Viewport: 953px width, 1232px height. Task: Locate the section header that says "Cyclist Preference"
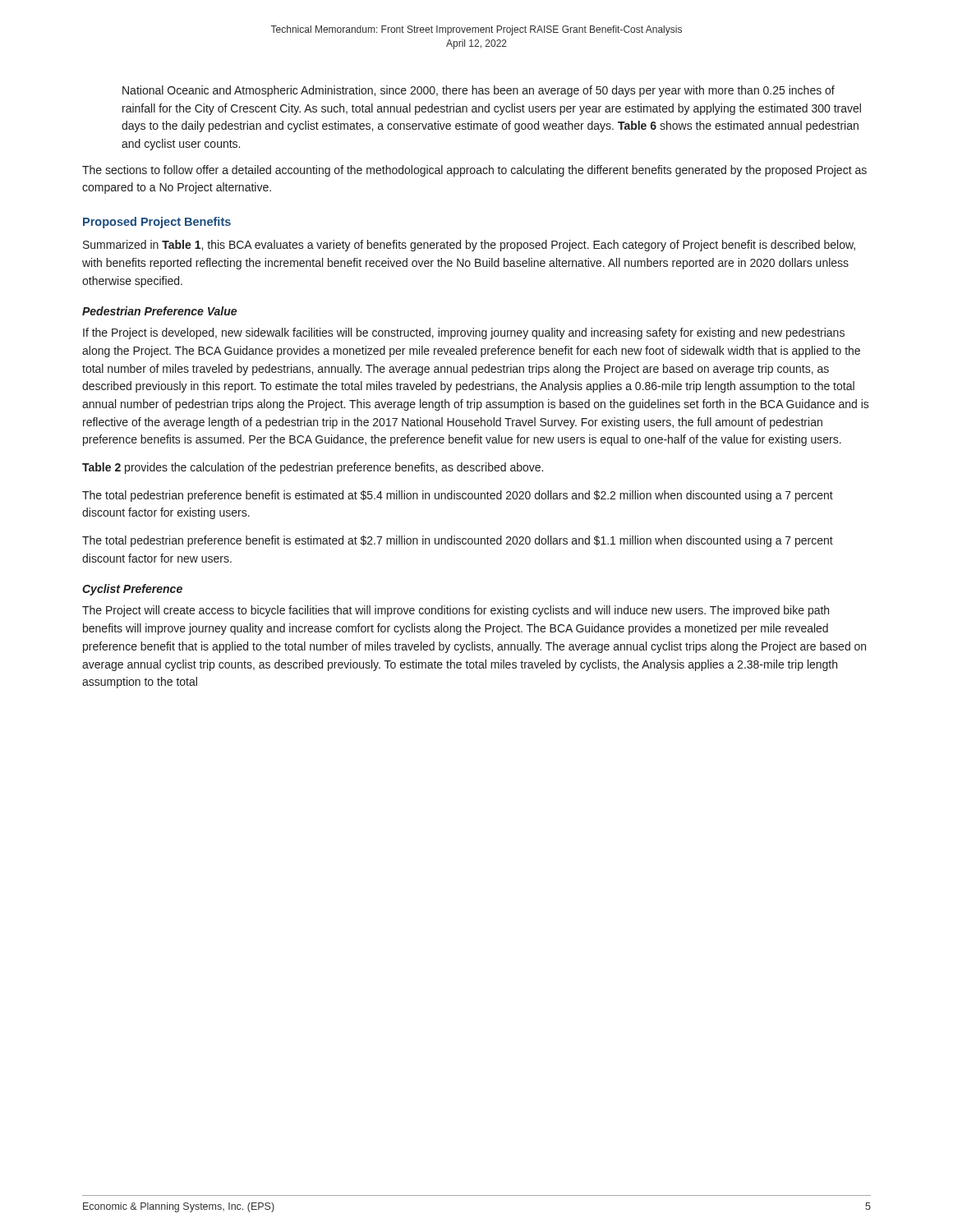pos(132,589)
